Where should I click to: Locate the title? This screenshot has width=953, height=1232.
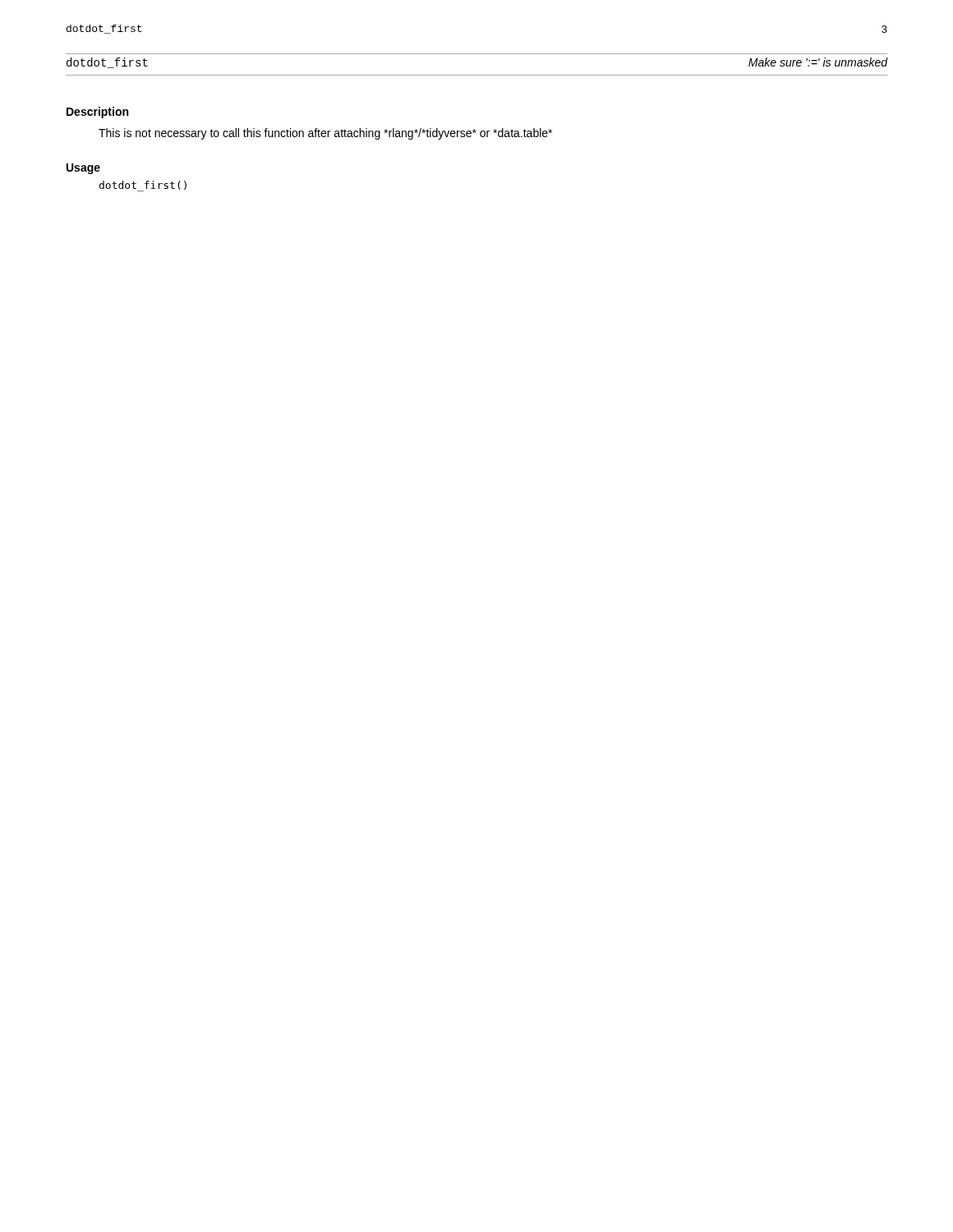pos(476,63)
